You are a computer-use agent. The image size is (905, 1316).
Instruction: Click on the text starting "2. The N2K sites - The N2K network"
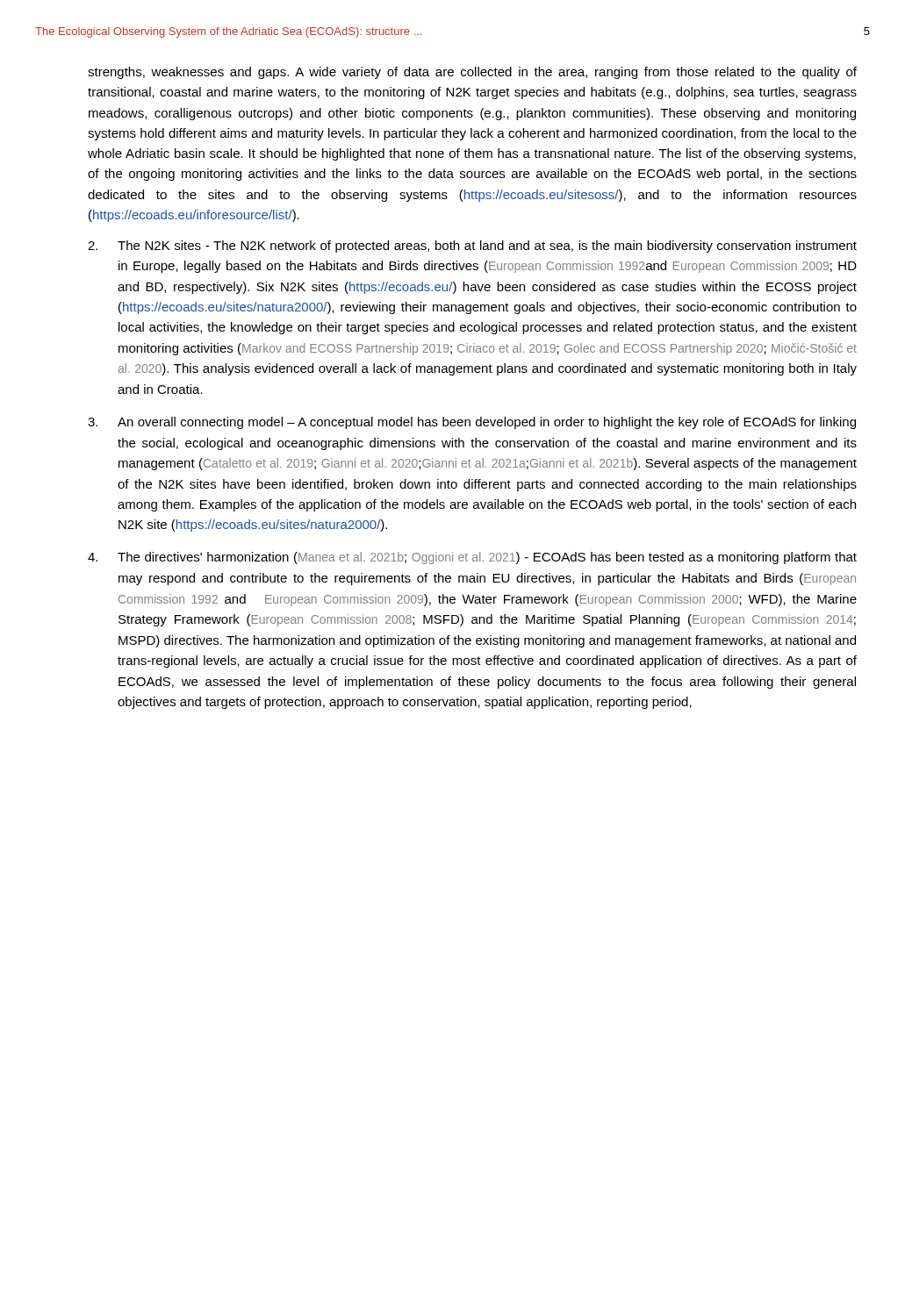click(472, 317)
